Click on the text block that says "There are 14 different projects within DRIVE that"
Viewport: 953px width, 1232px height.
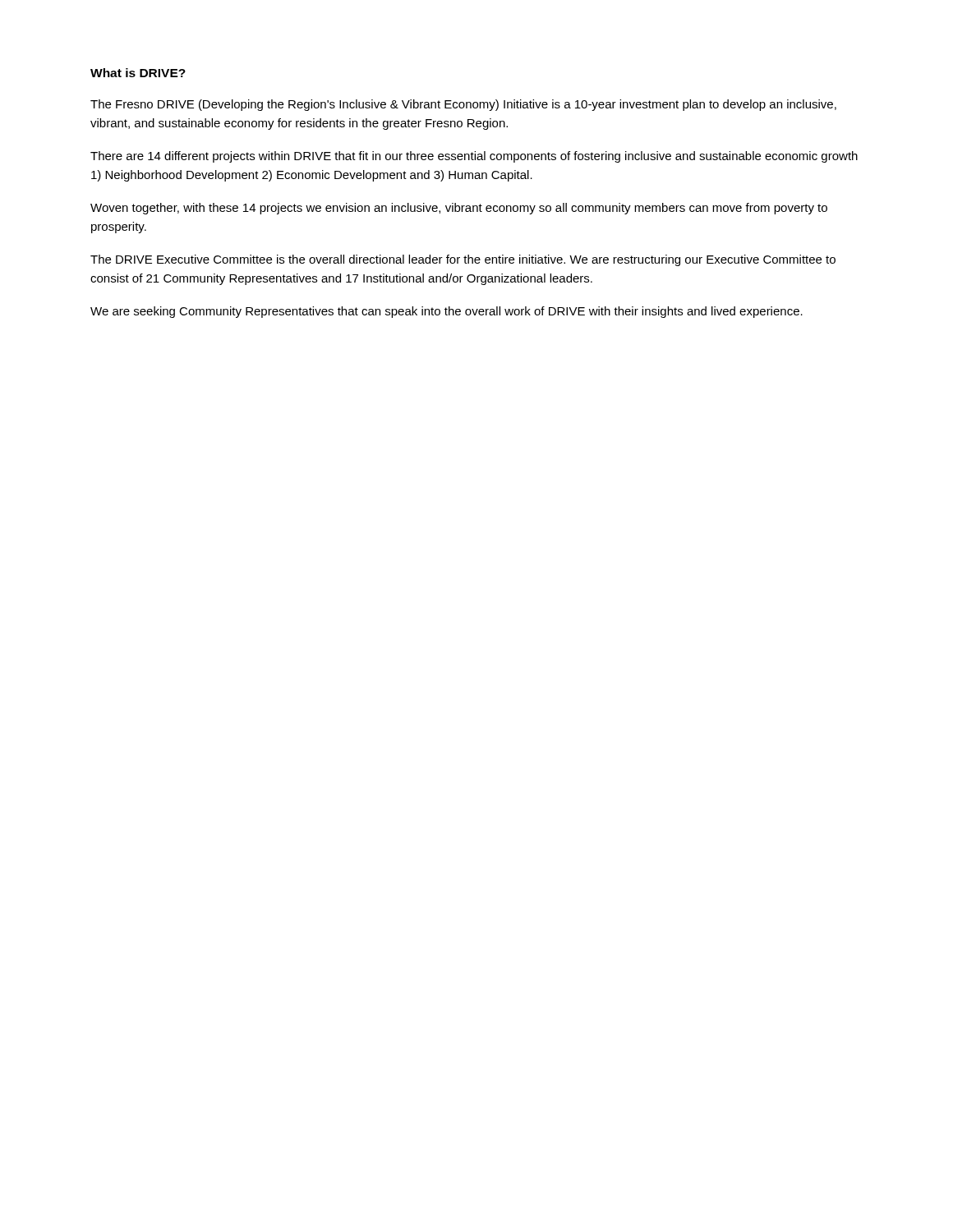474,165
